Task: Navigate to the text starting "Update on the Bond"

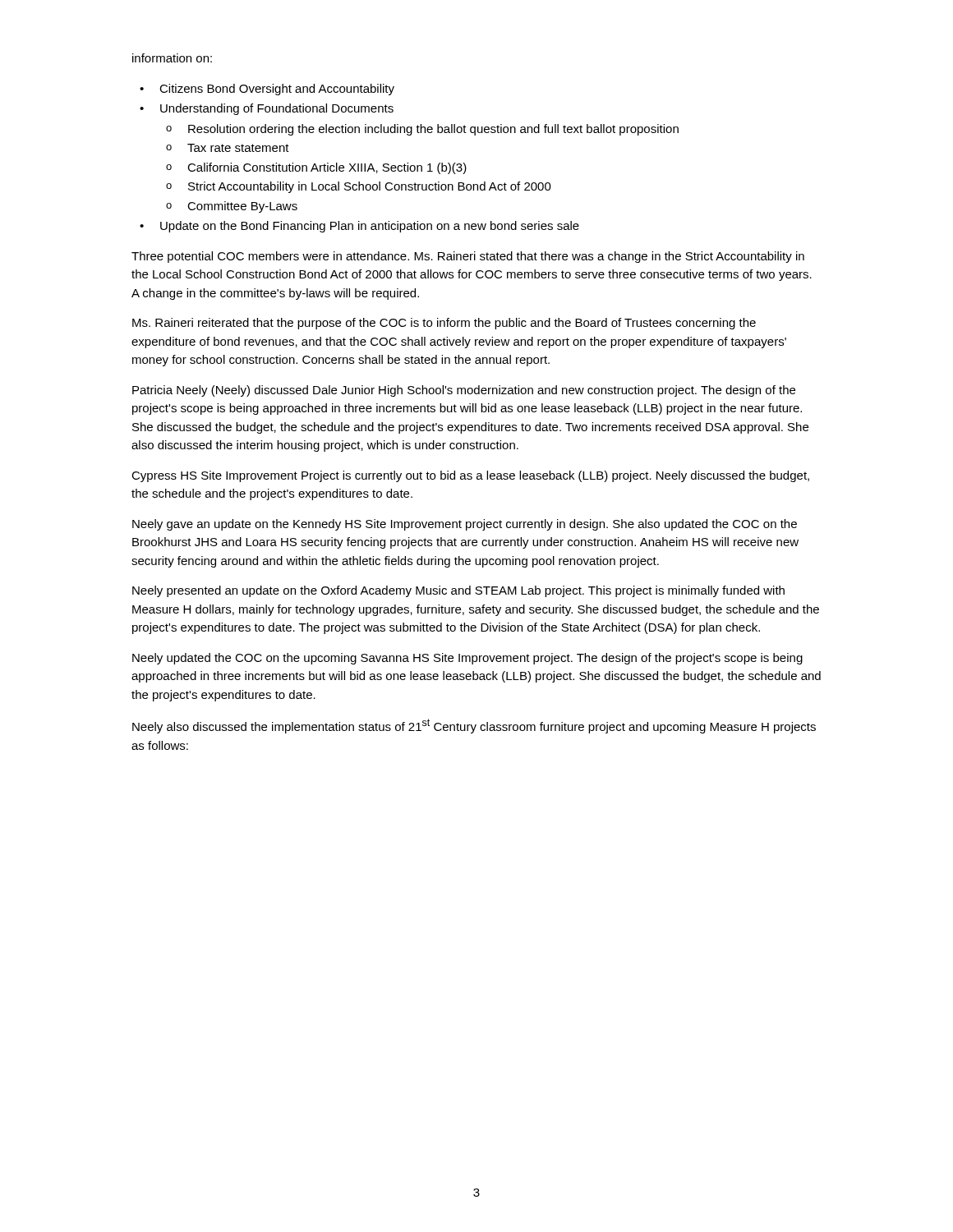Action: (x=369, y=225)
